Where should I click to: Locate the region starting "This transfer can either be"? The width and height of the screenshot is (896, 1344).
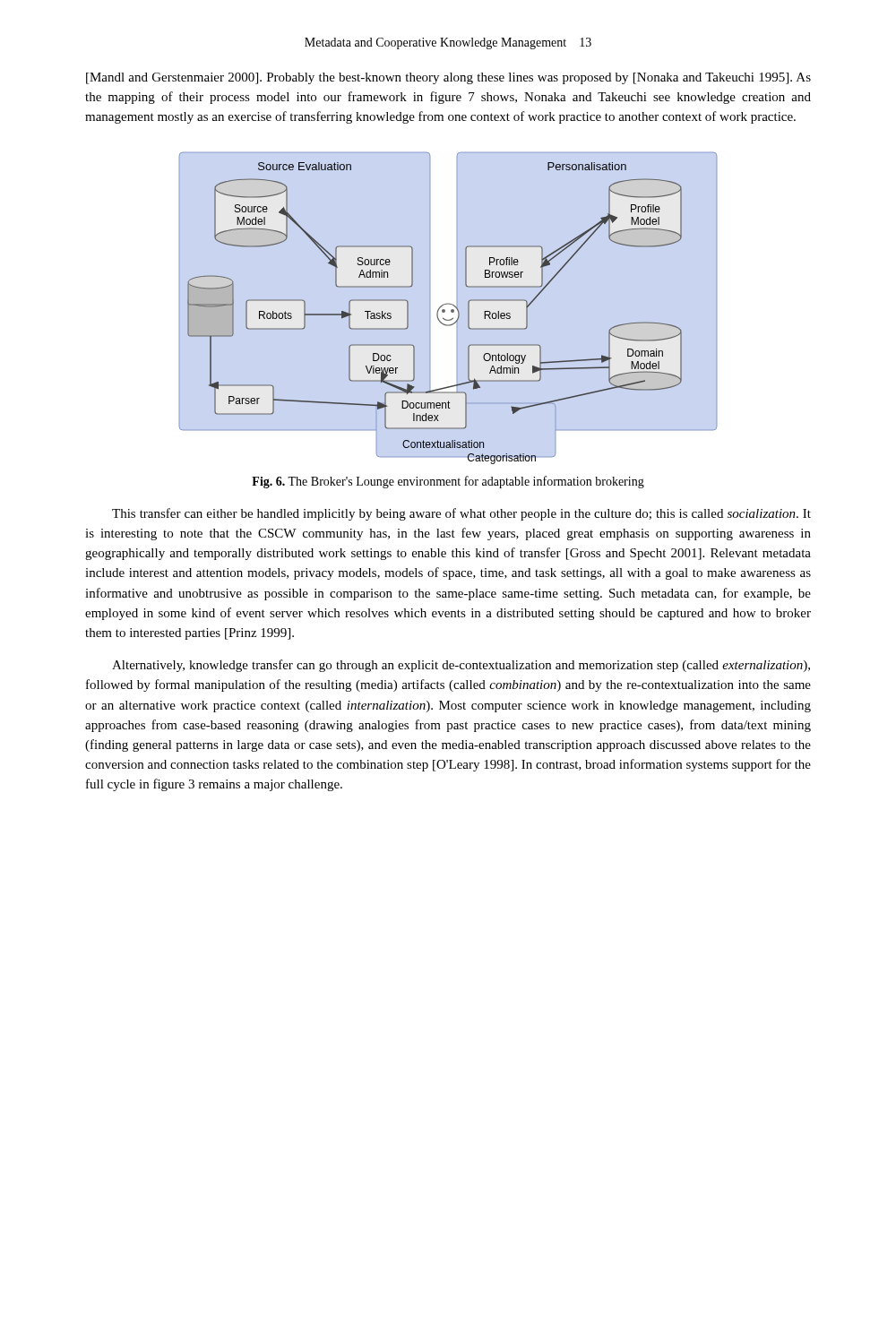448,573
